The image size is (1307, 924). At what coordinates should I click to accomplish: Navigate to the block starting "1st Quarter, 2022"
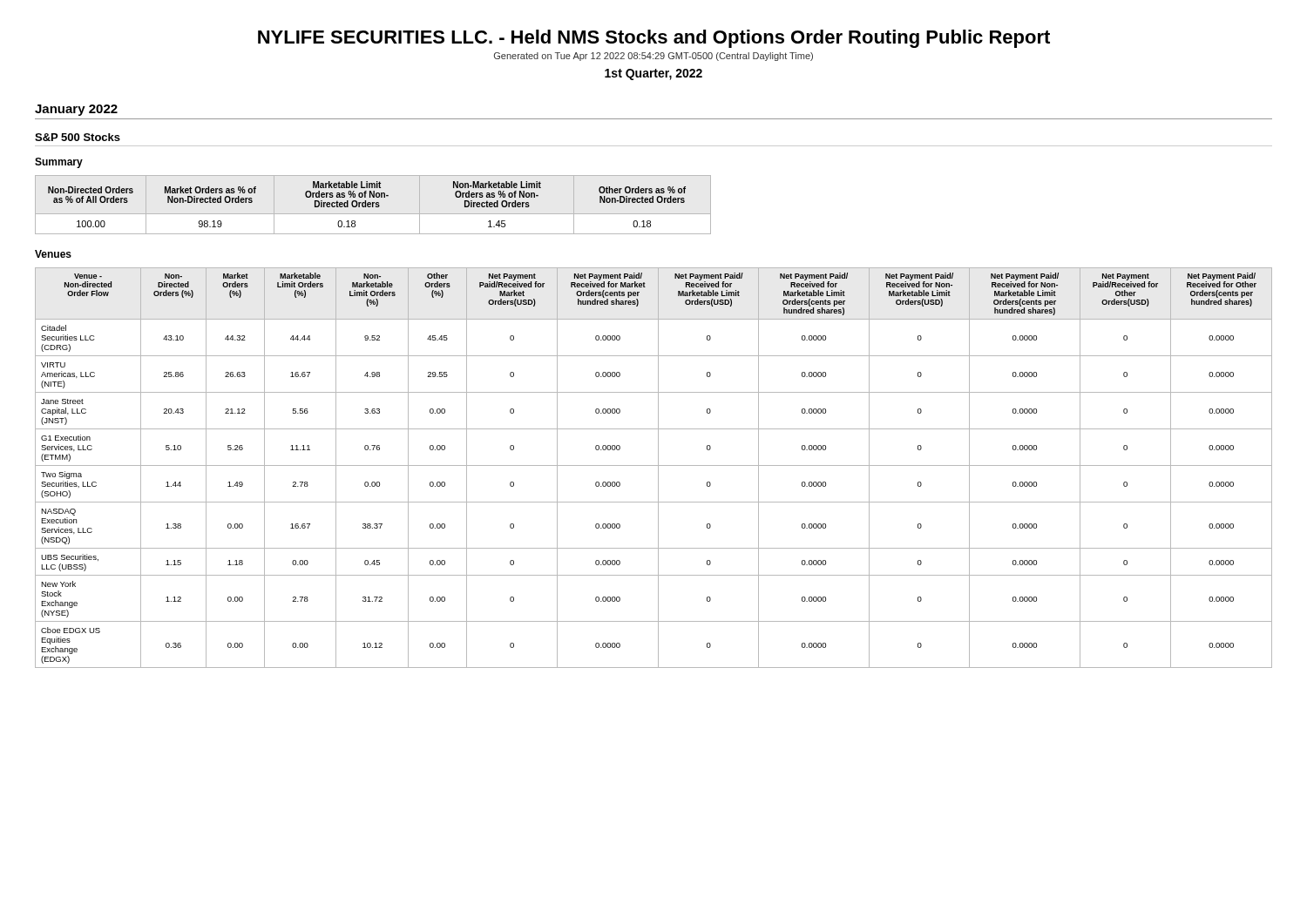pyautogui.click(x=654, y=73)
